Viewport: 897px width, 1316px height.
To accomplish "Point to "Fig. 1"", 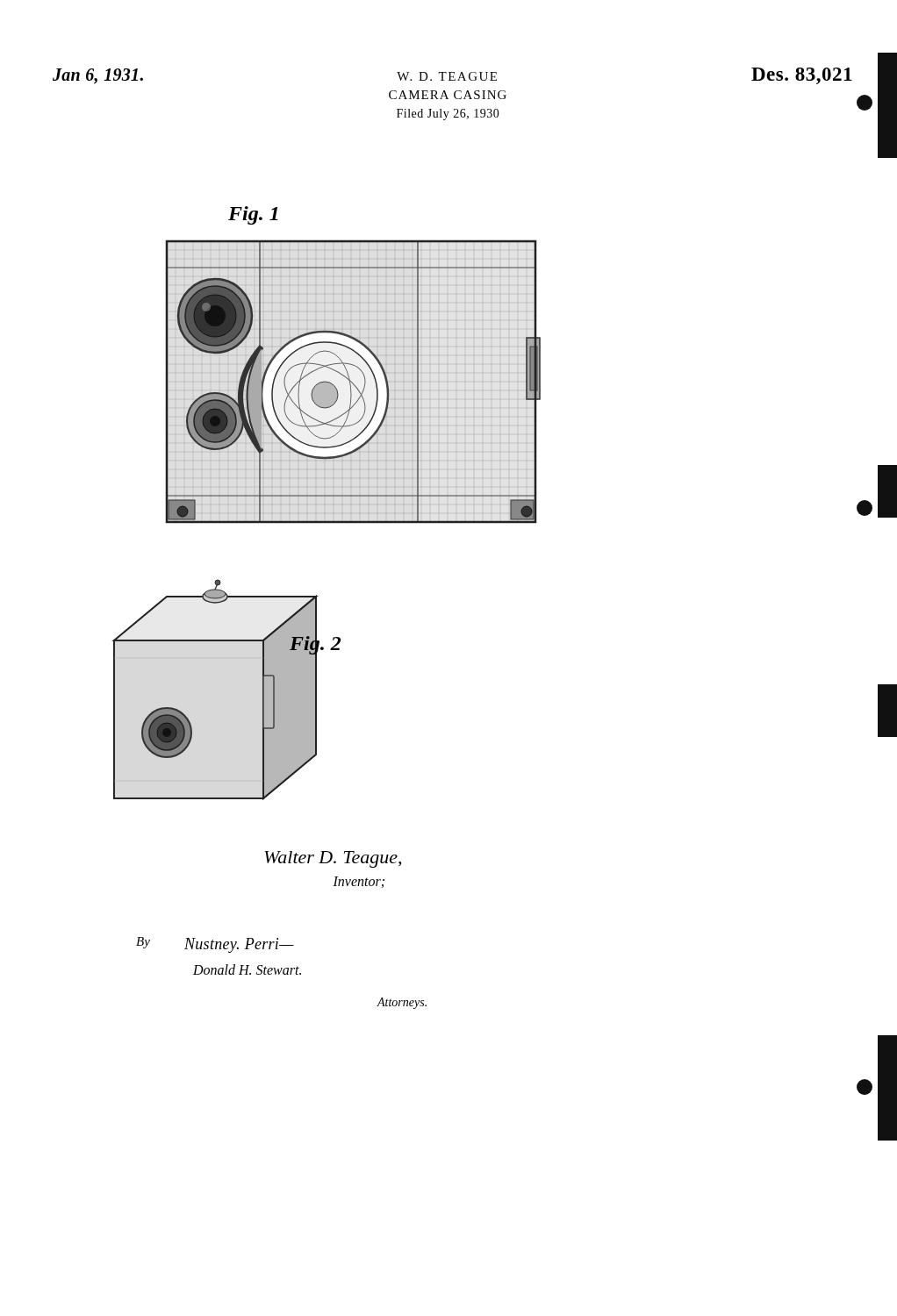I will point(254,213).
